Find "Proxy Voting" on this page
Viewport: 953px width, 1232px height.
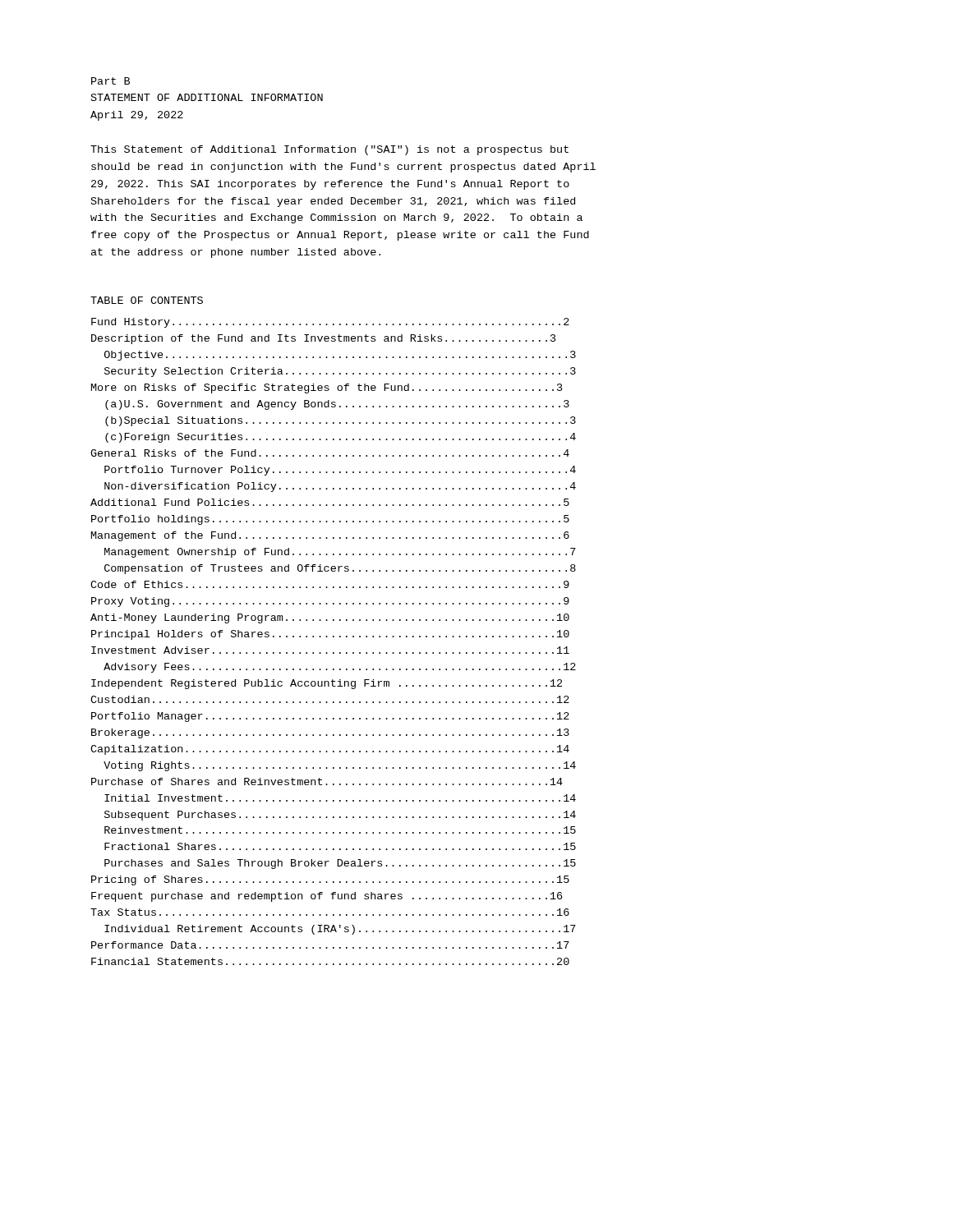(x=330, y=602)
